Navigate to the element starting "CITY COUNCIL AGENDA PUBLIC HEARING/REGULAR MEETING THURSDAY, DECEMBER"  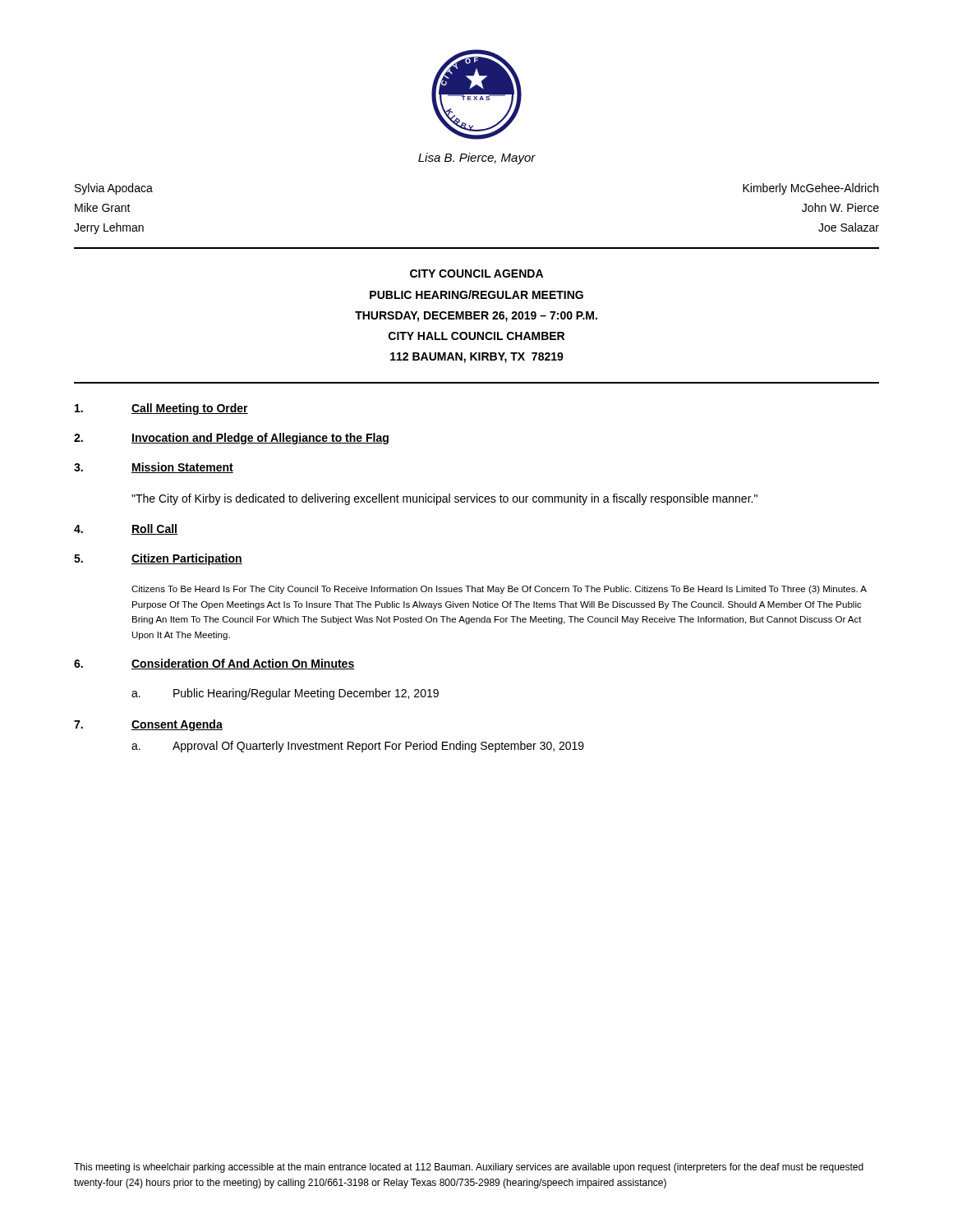point(476,315)
